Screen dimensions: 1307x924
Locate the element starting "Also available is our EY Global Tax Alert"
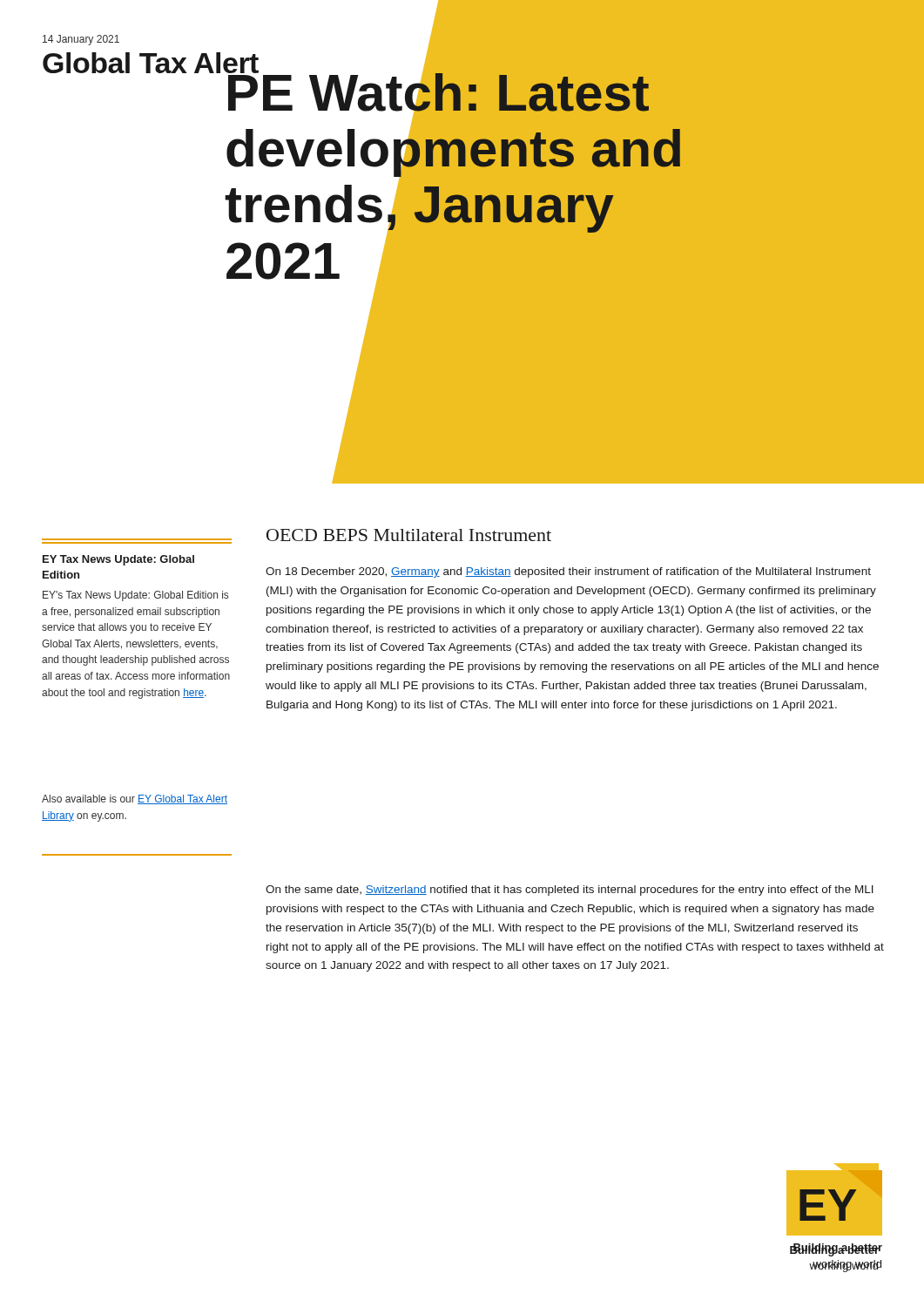135,807
